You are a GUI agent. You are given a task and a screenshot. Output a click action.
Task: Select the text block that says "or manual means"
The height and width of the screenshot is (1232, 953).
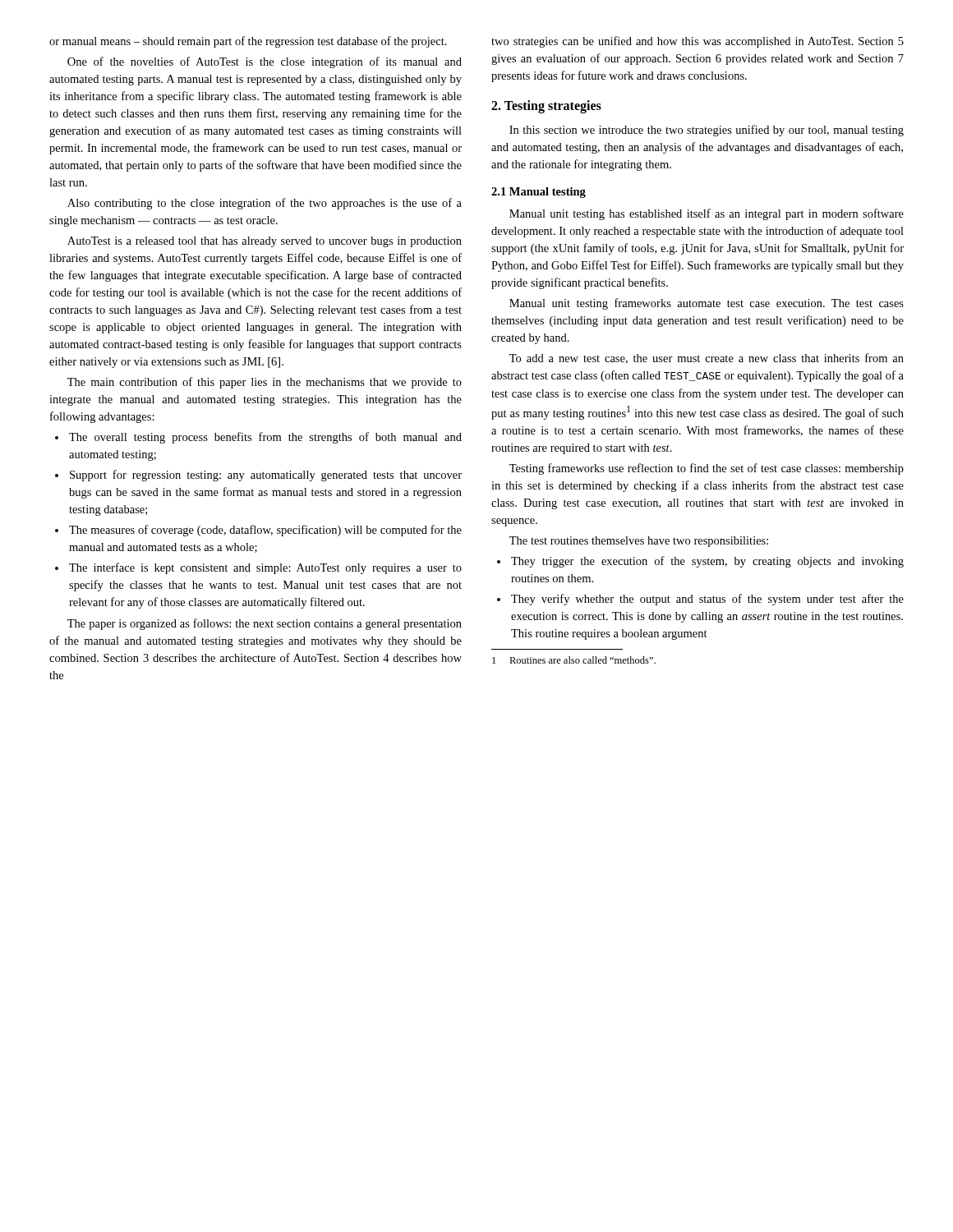point(255,229)
